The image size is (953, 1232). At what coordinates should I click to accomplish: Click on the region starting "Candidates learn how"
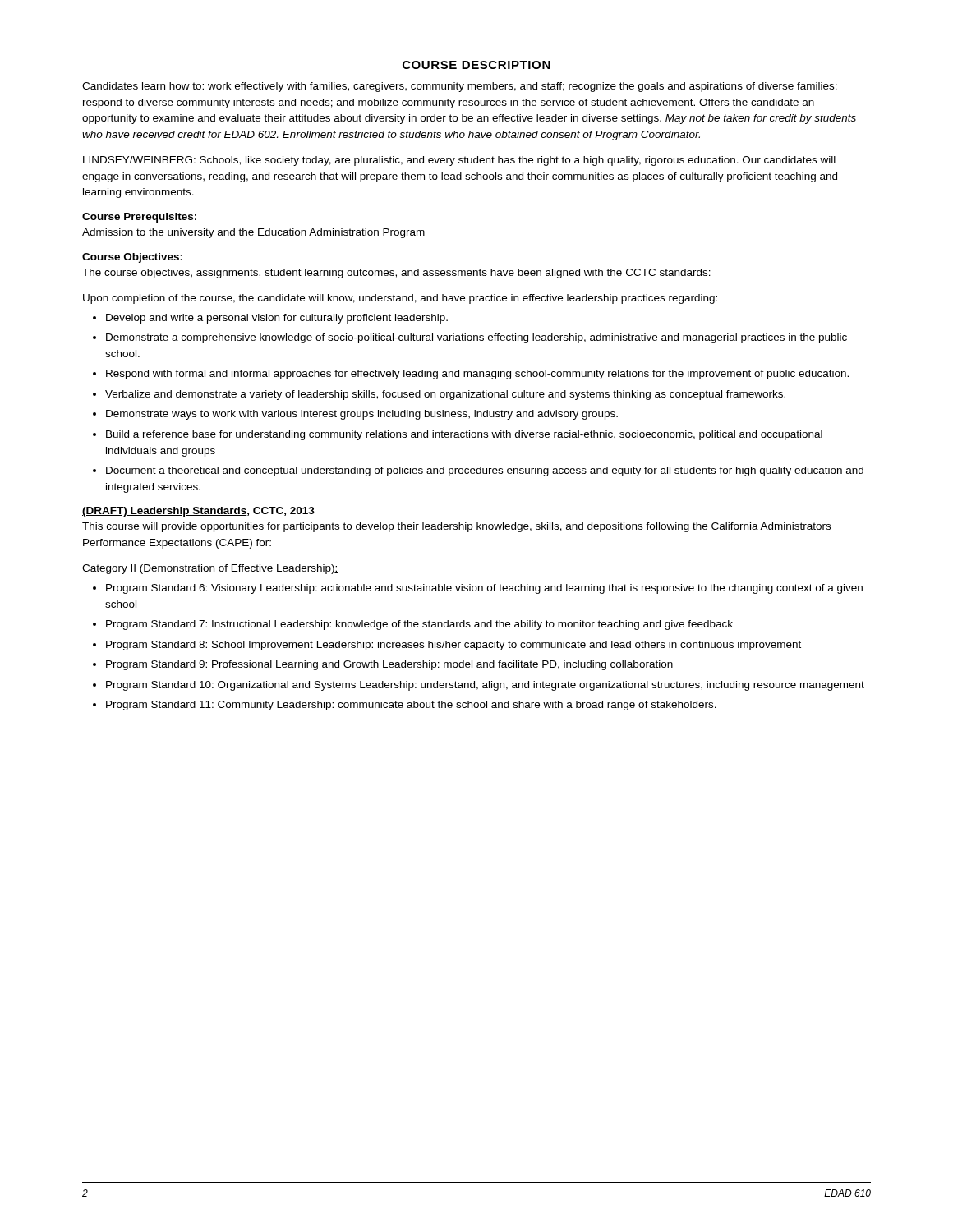tap(469, 110)
